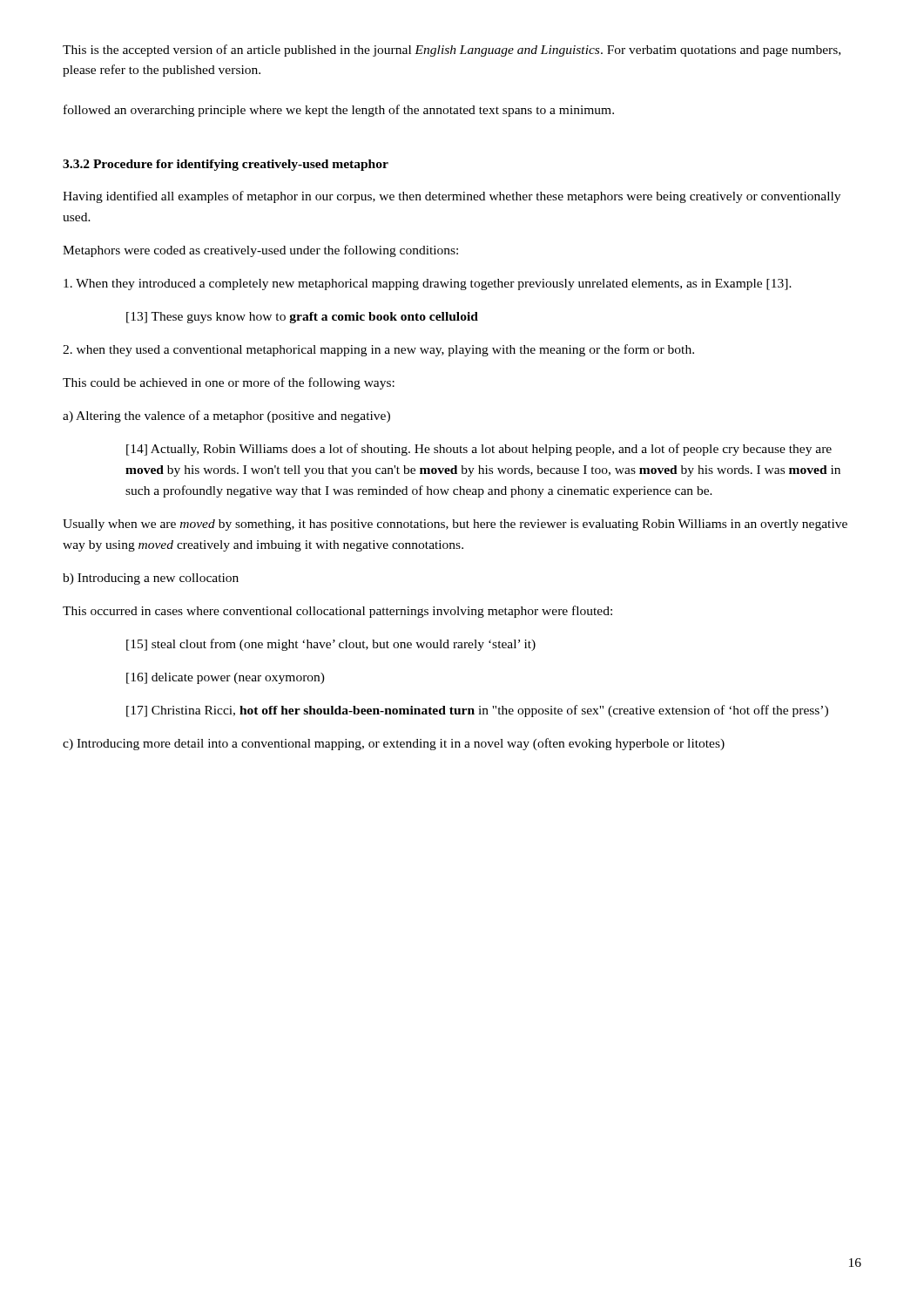
Task: Navigate to the text starting "Usually when we"
Action: pyautogui.click(x=455, y=534)
